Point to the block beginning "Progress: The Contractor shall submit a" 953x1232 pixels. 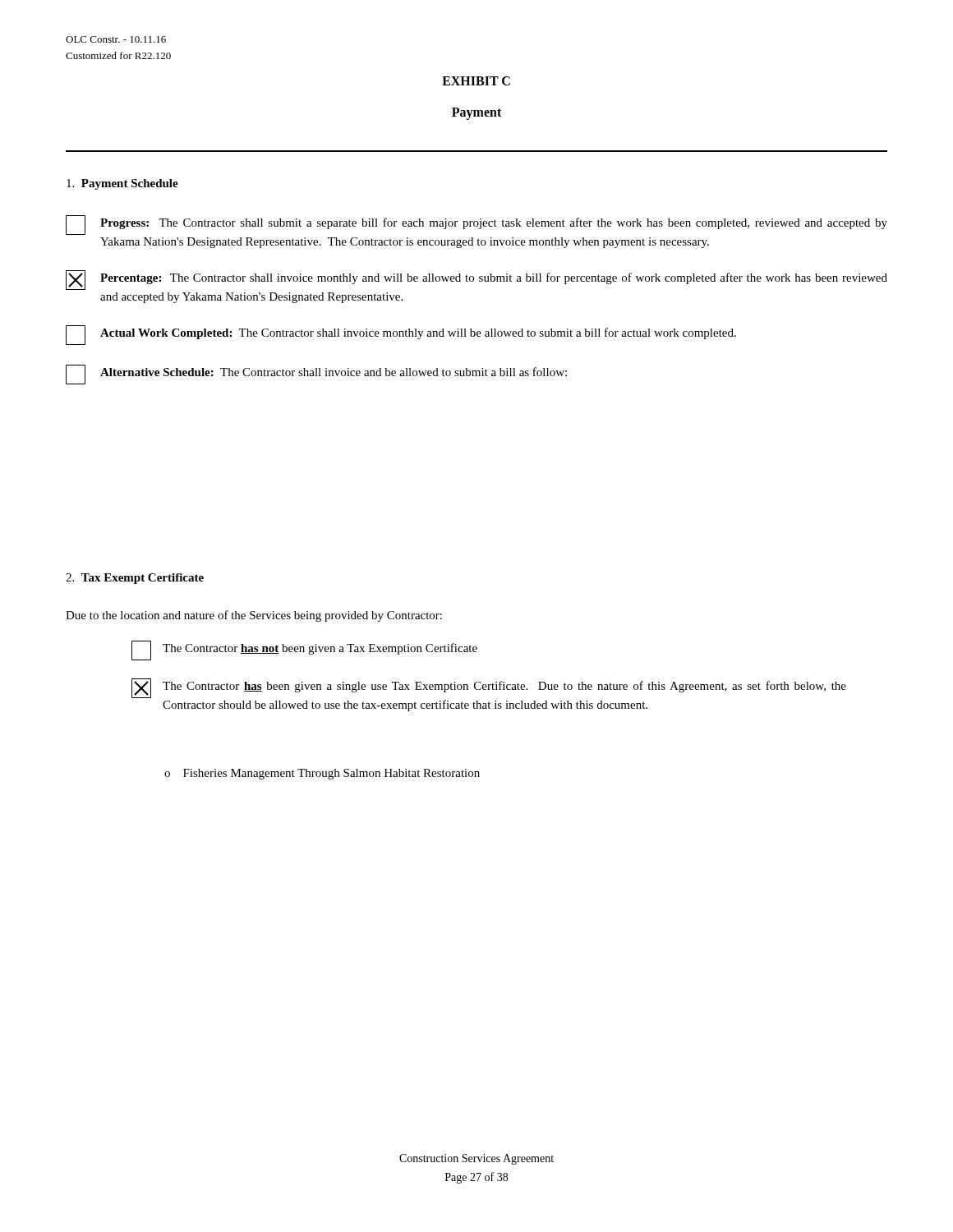pos(476,232)
